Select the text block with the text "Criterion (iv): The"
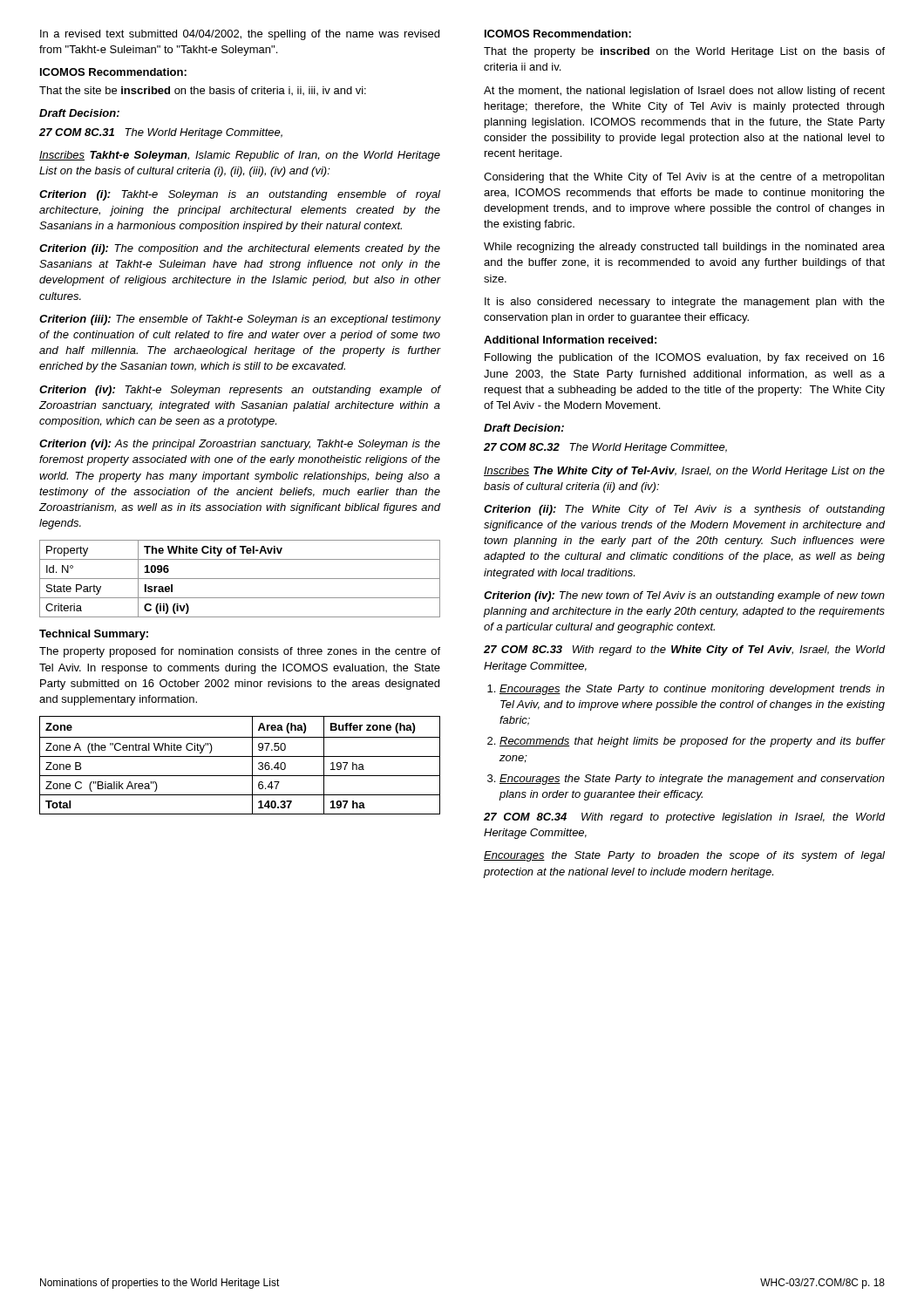 tap(684, 611)
